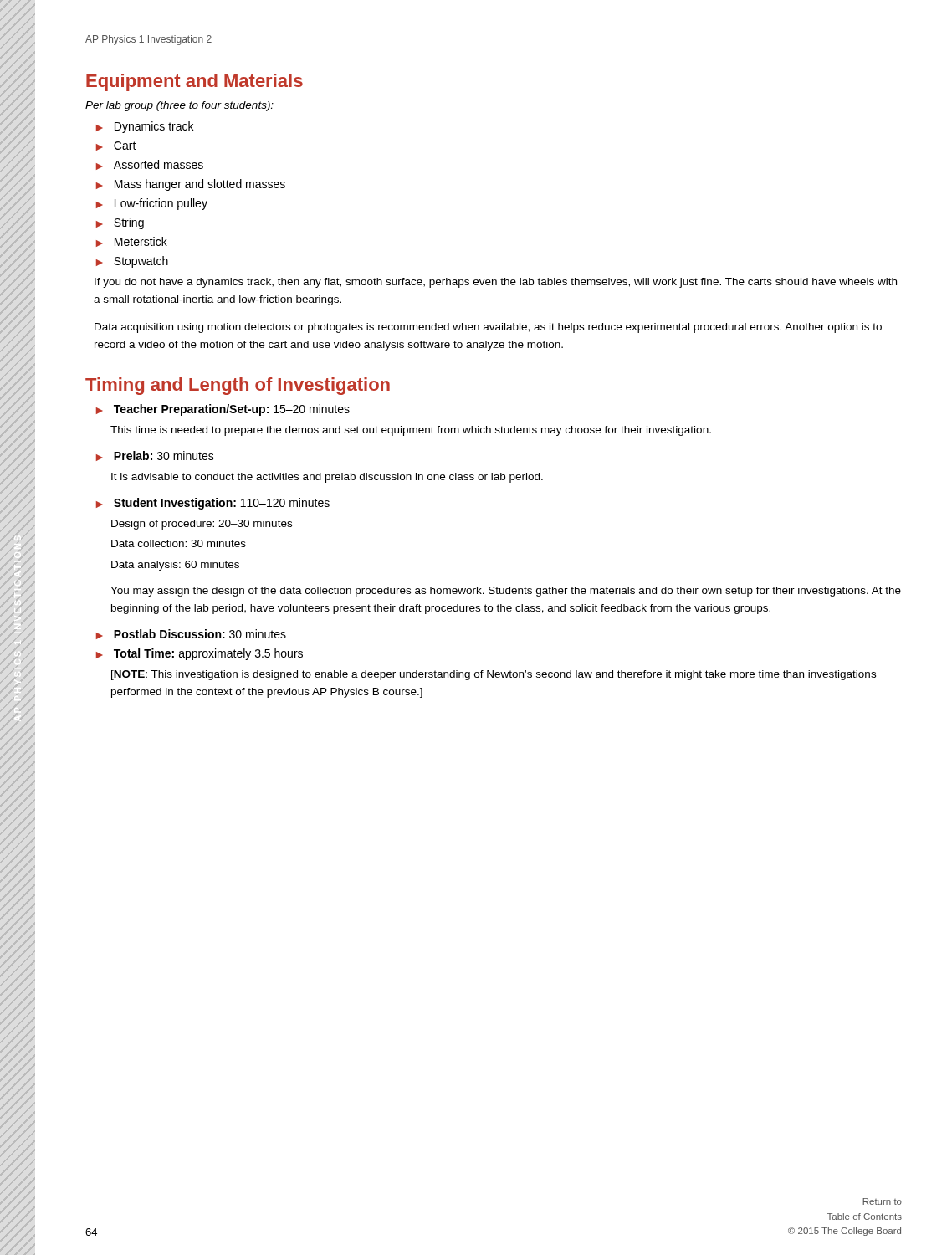Click on the text block that says "[NOTE: This investigation is designed to enable"
Image resolution: width=952 pixels, height=1255 pixels.
pyautogui.click(x=493, y=683)
